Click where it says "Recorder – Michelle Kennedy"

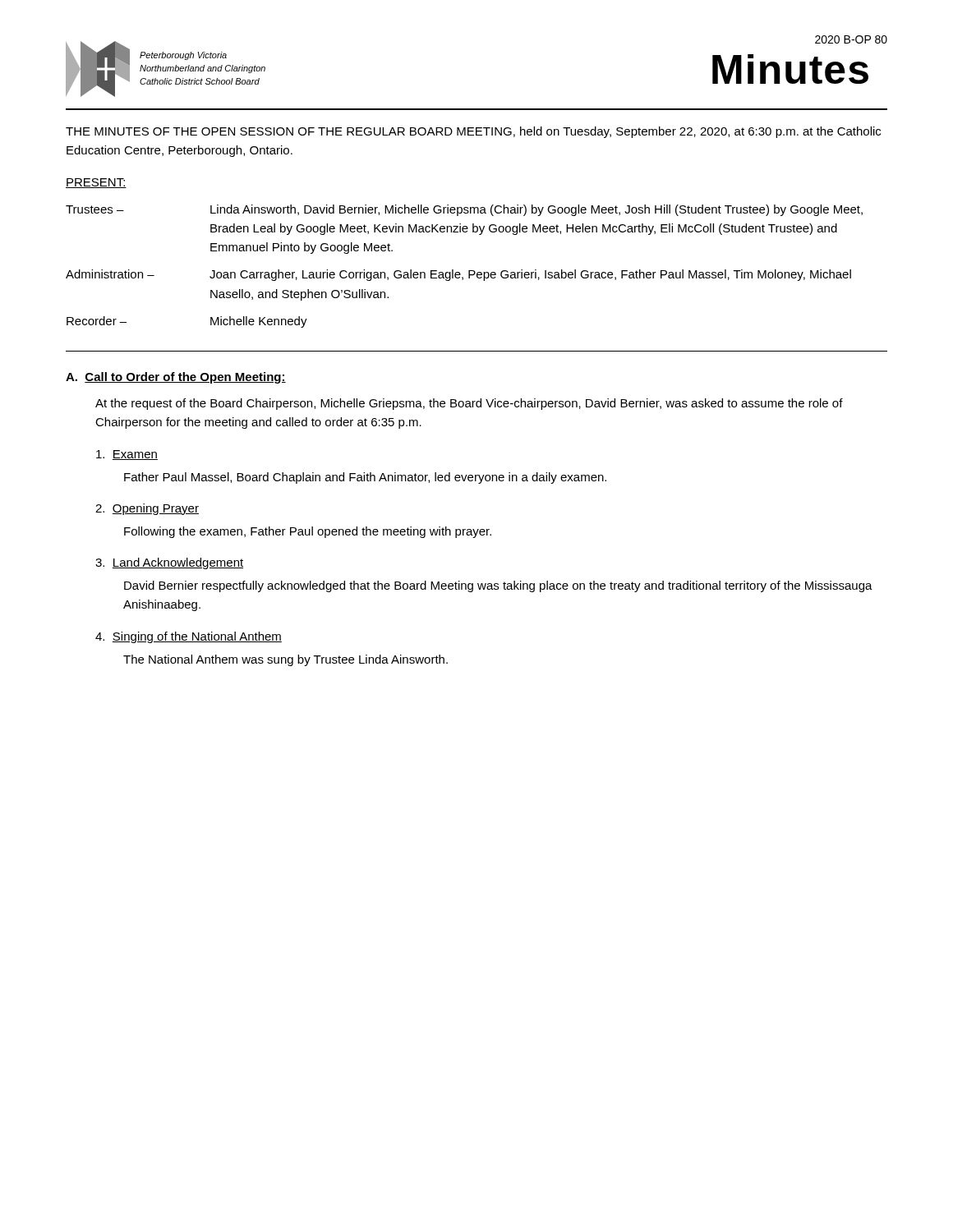[x=100, y=322]
